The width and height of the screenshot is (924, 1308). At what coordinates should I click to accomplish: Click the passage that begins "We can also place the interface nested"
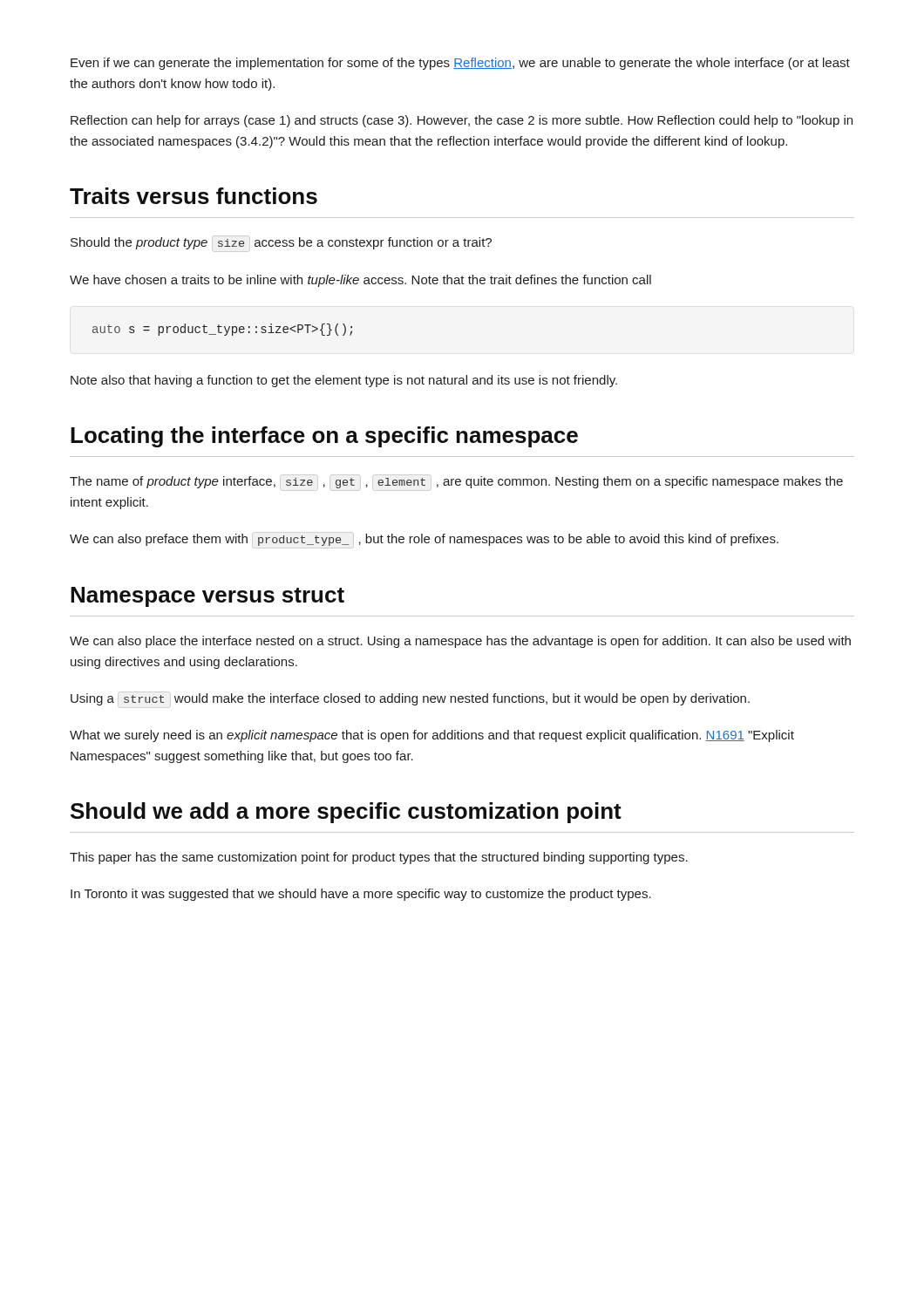(461, 651)
